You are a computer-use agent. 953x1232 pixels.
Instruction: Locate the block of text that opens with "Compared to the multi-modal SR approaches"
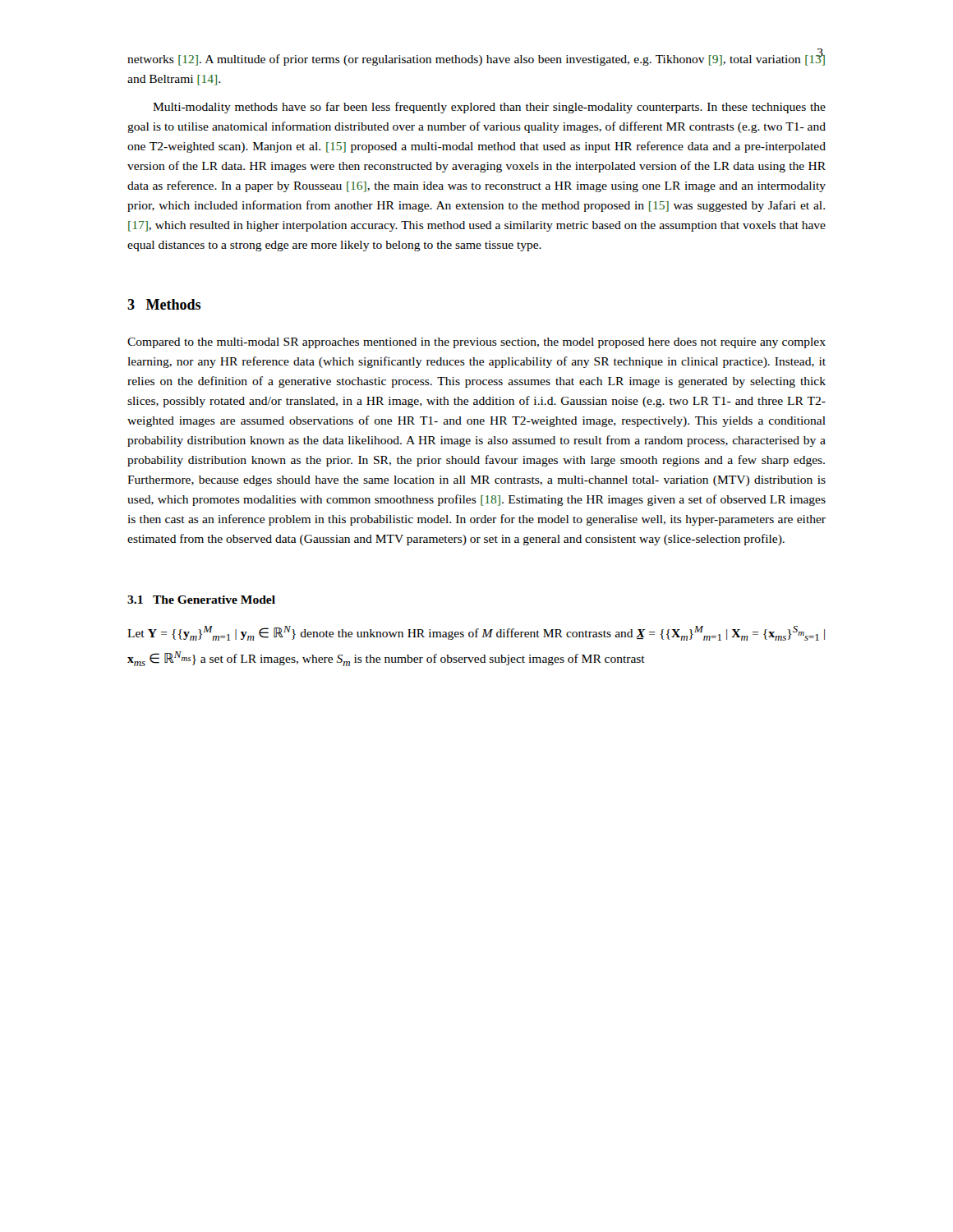point(476,440)
